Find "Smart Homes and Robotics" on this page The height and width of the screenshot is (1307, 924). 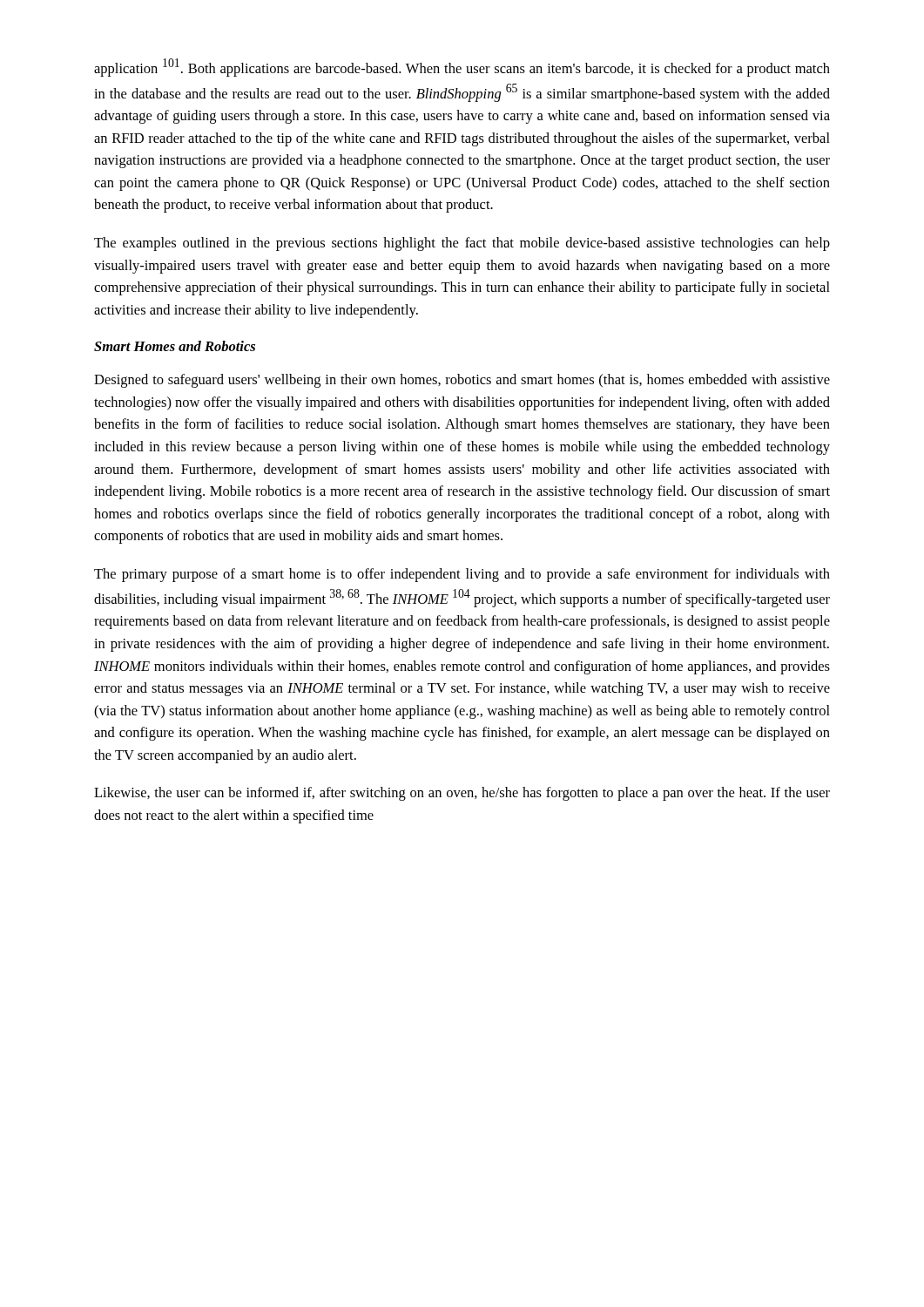tap(175, 347)
